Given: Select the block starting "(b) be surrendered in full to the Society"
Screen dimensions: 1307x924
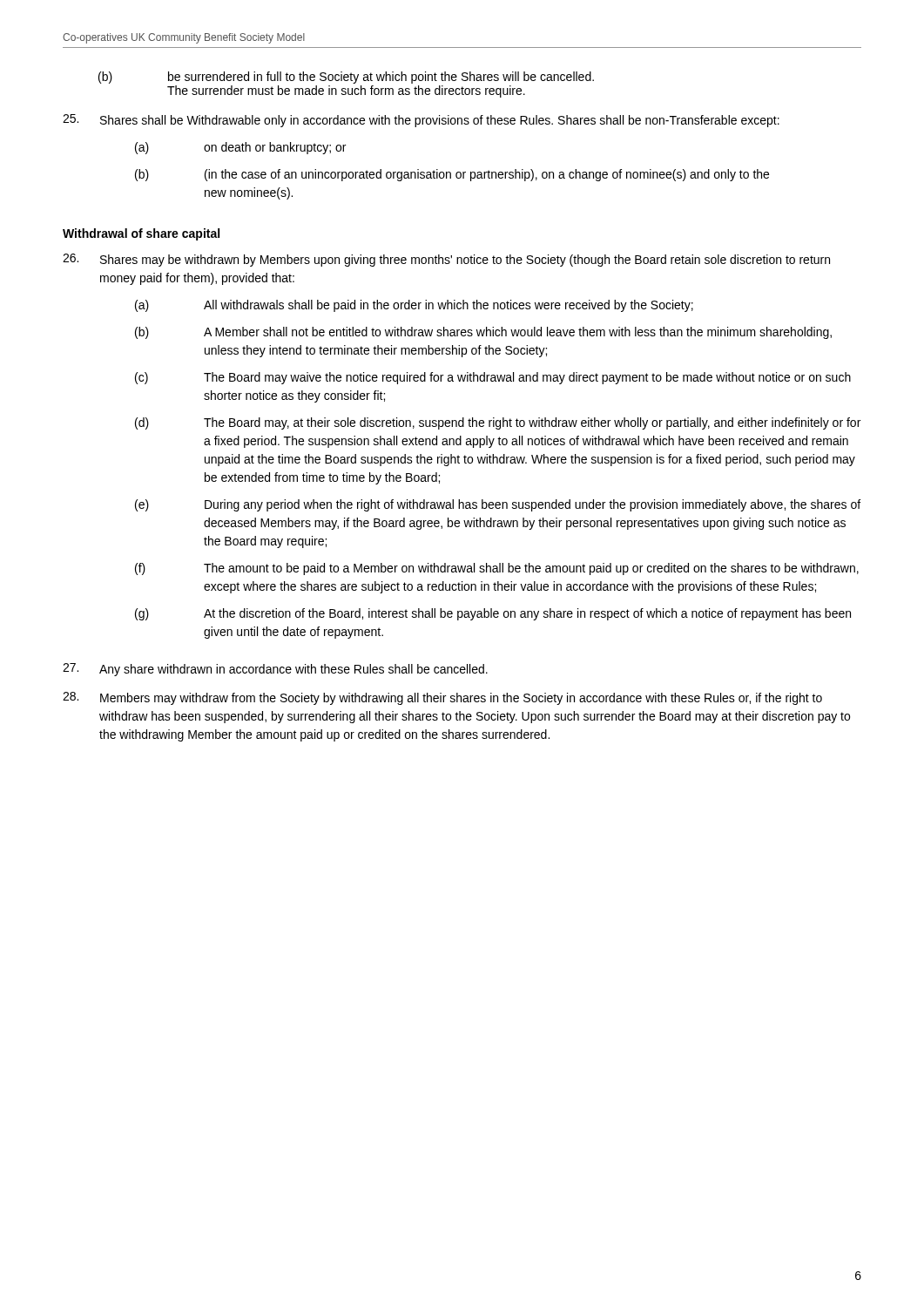Looking at the screenshot, I should [462, 84].
